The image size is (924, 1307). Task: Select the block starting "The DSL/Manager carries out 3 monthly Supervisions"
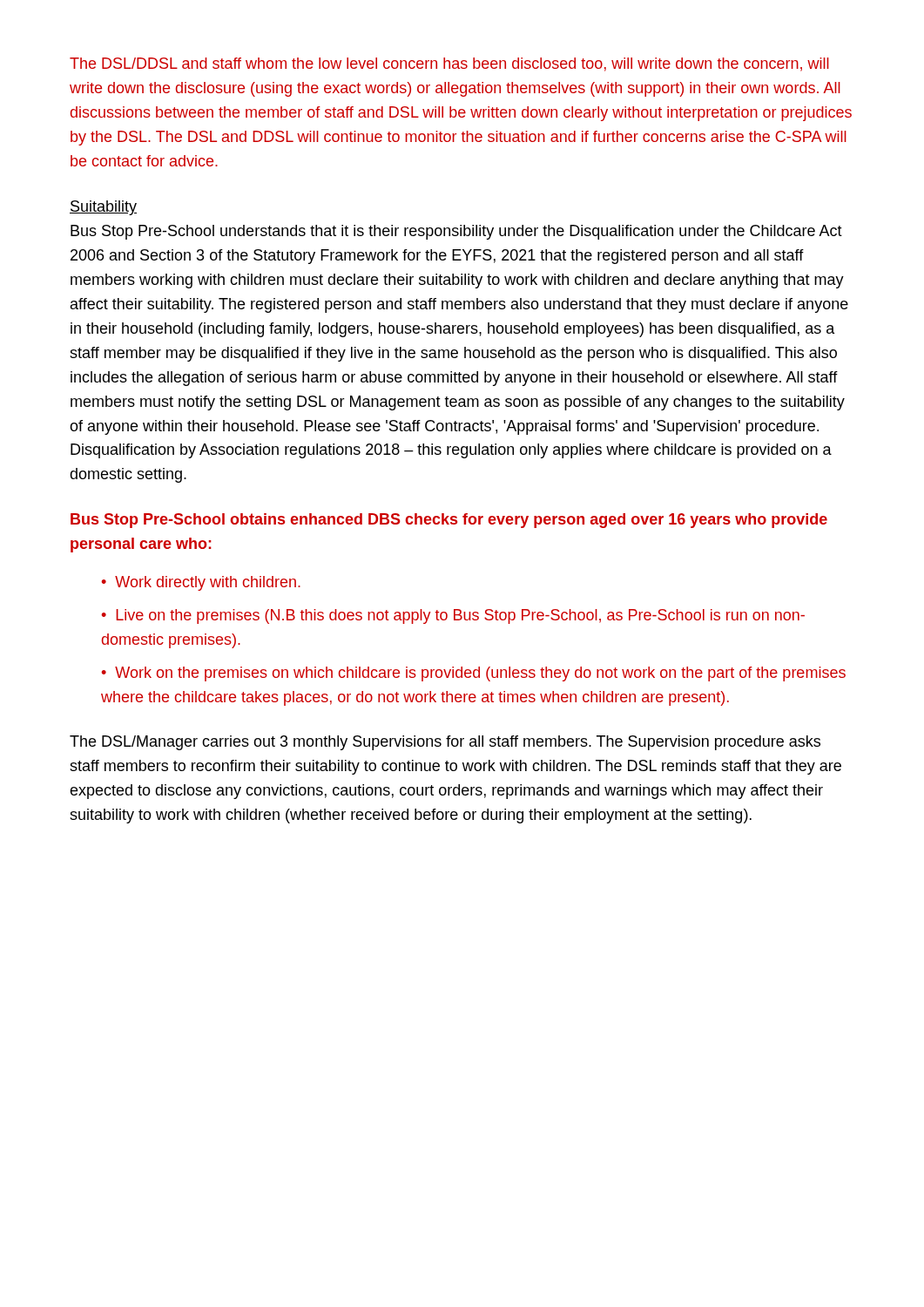[462, 779]
